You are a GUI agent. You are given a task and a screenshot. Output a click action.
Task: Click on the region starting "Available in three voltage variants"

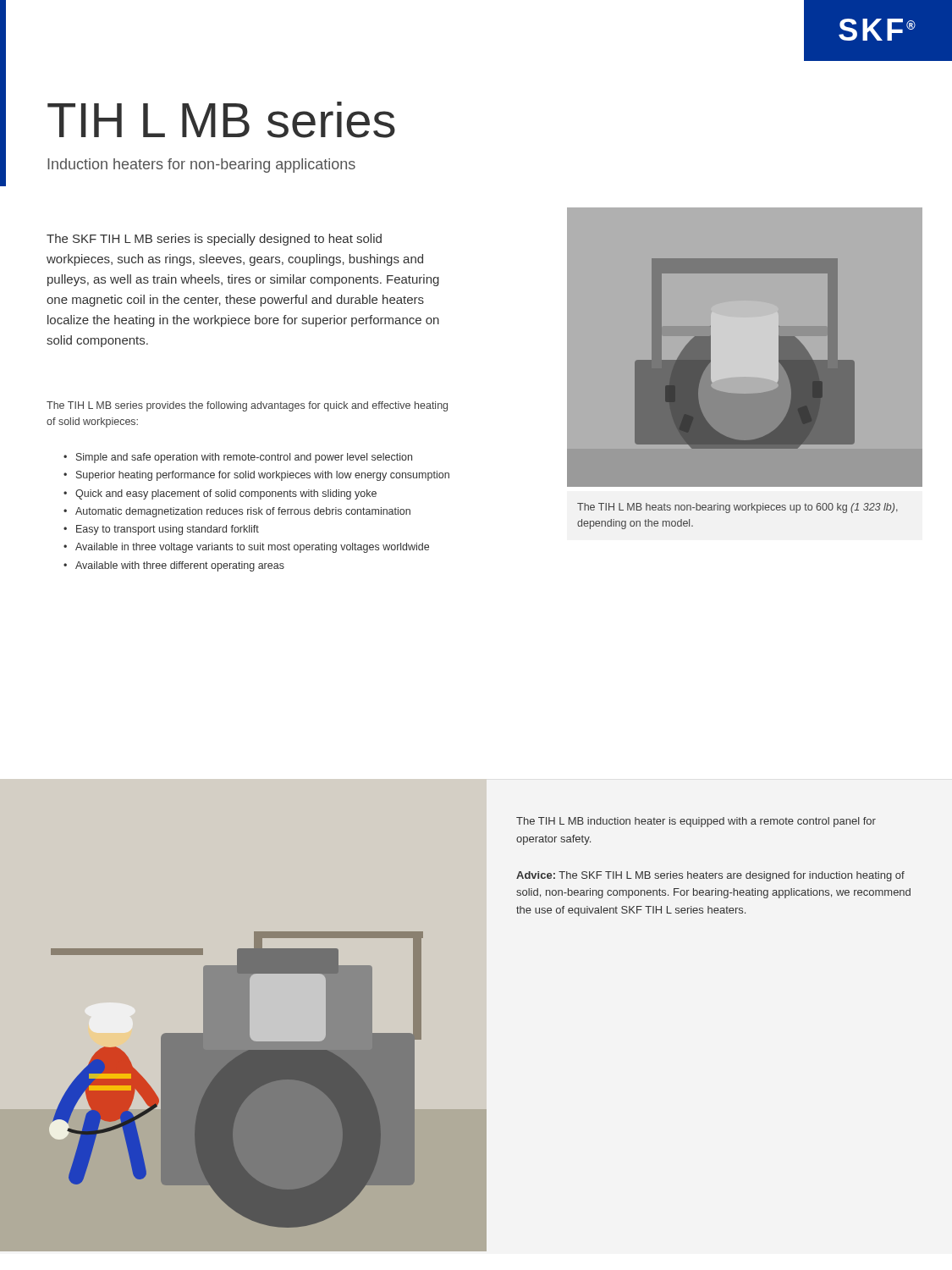(x=258, y=548)
